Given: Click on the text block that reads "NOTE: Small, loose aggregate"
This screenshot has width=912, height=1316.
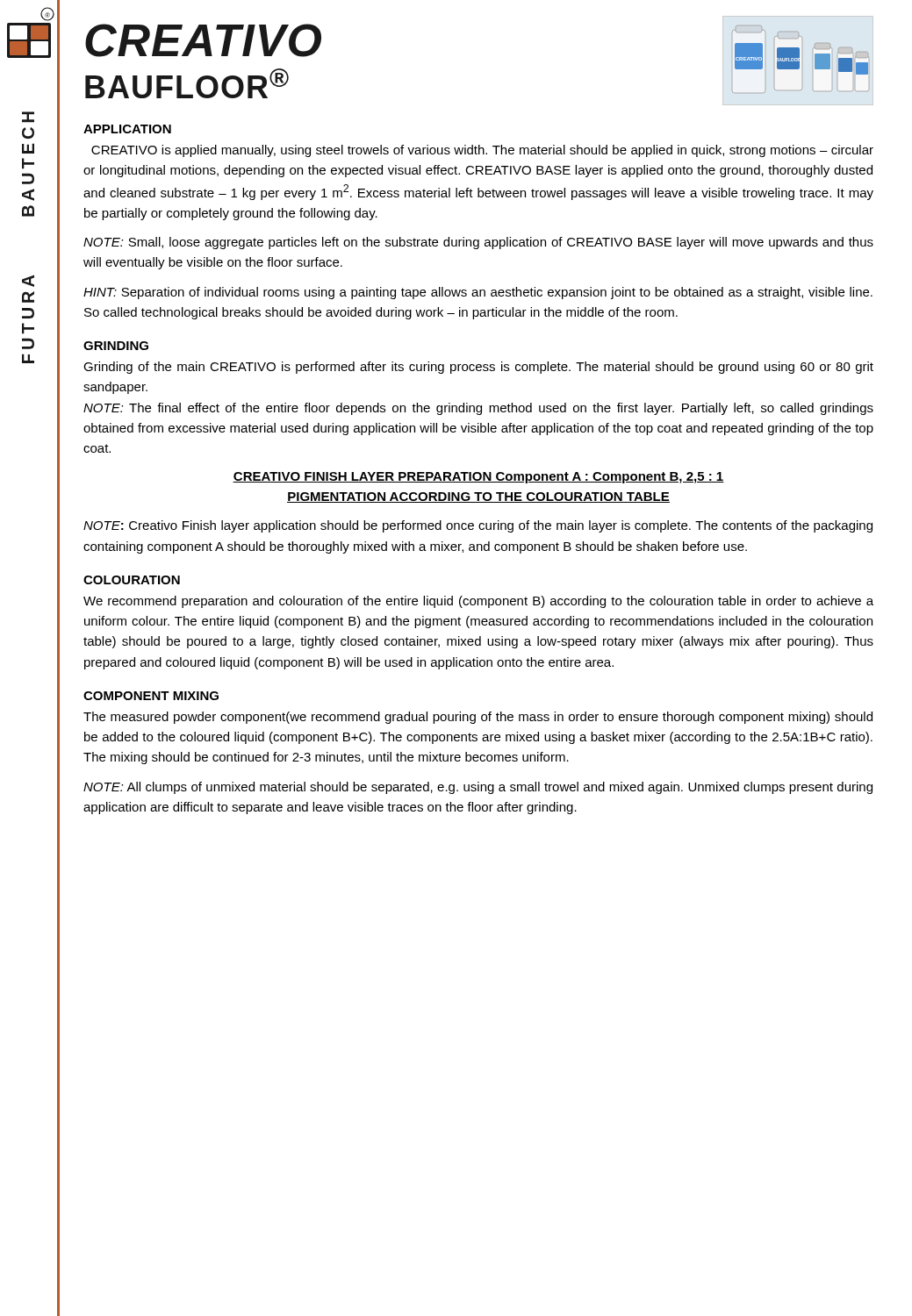Looking at the screenshot, I should (478, 252).
